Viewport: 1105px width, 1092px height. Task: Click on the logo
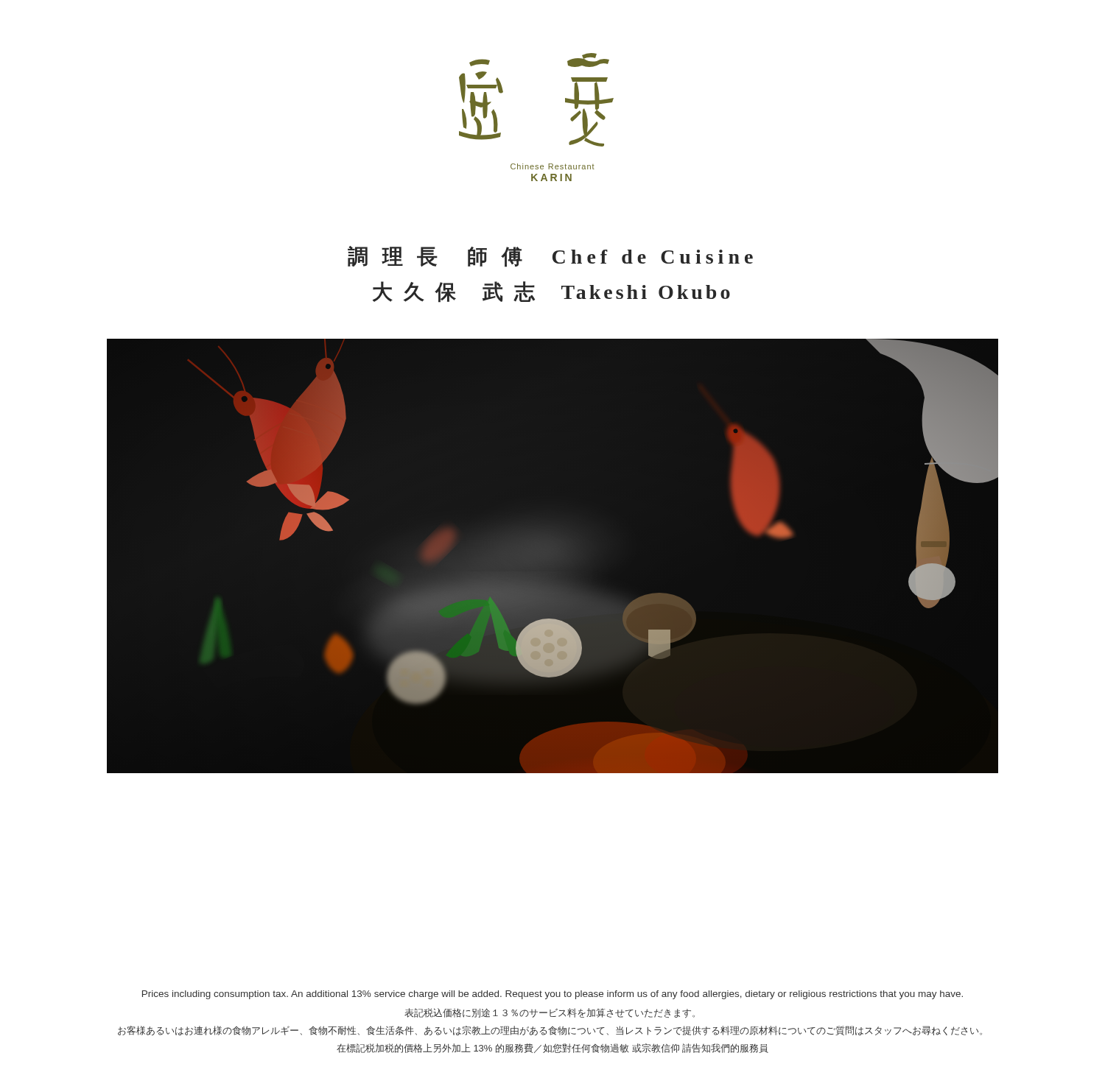tap(552, 125)
